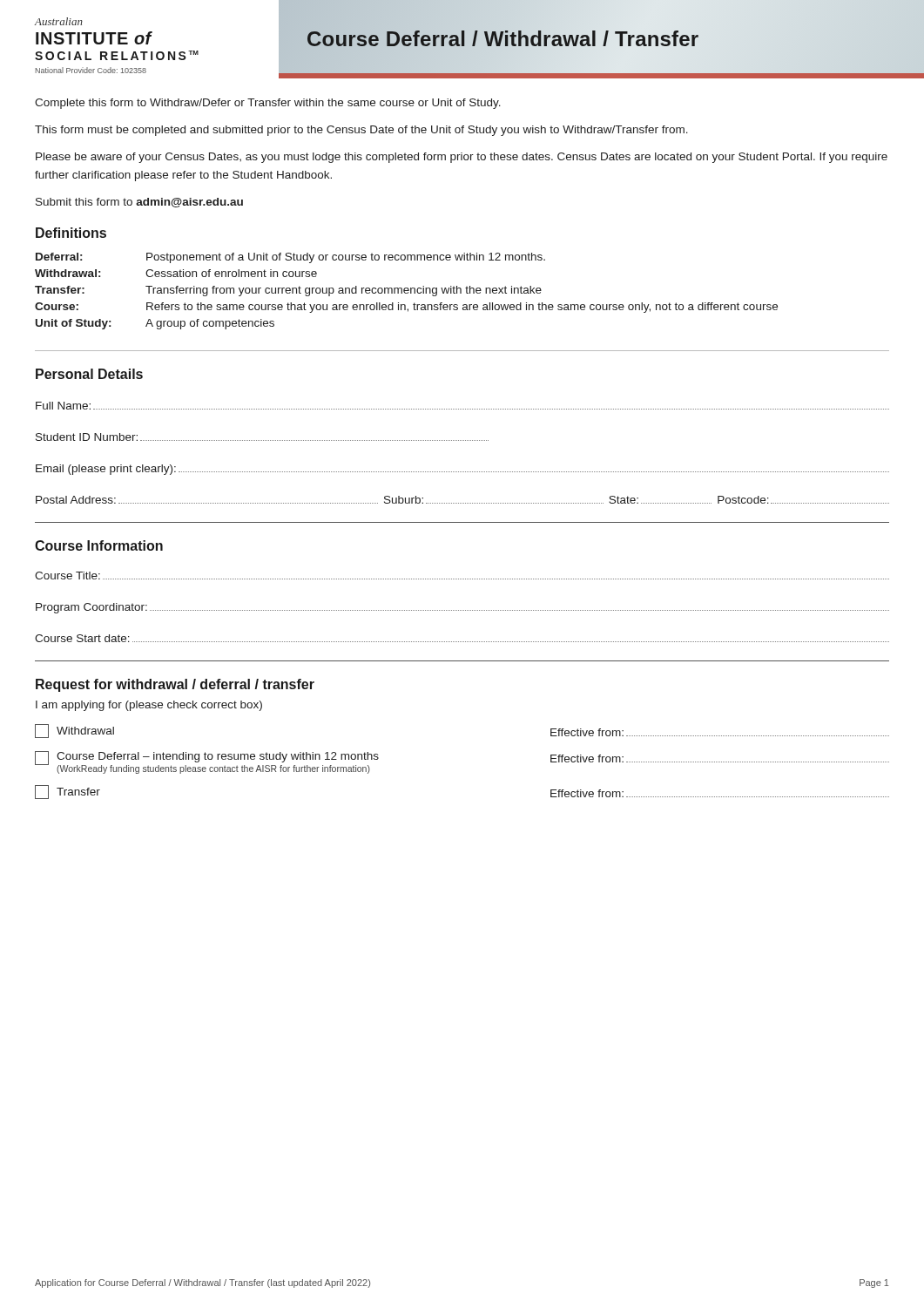This screenshot has width=924, height=1307.
Task: Find the element starting "Program Coordinator:"
Action: 462,605
